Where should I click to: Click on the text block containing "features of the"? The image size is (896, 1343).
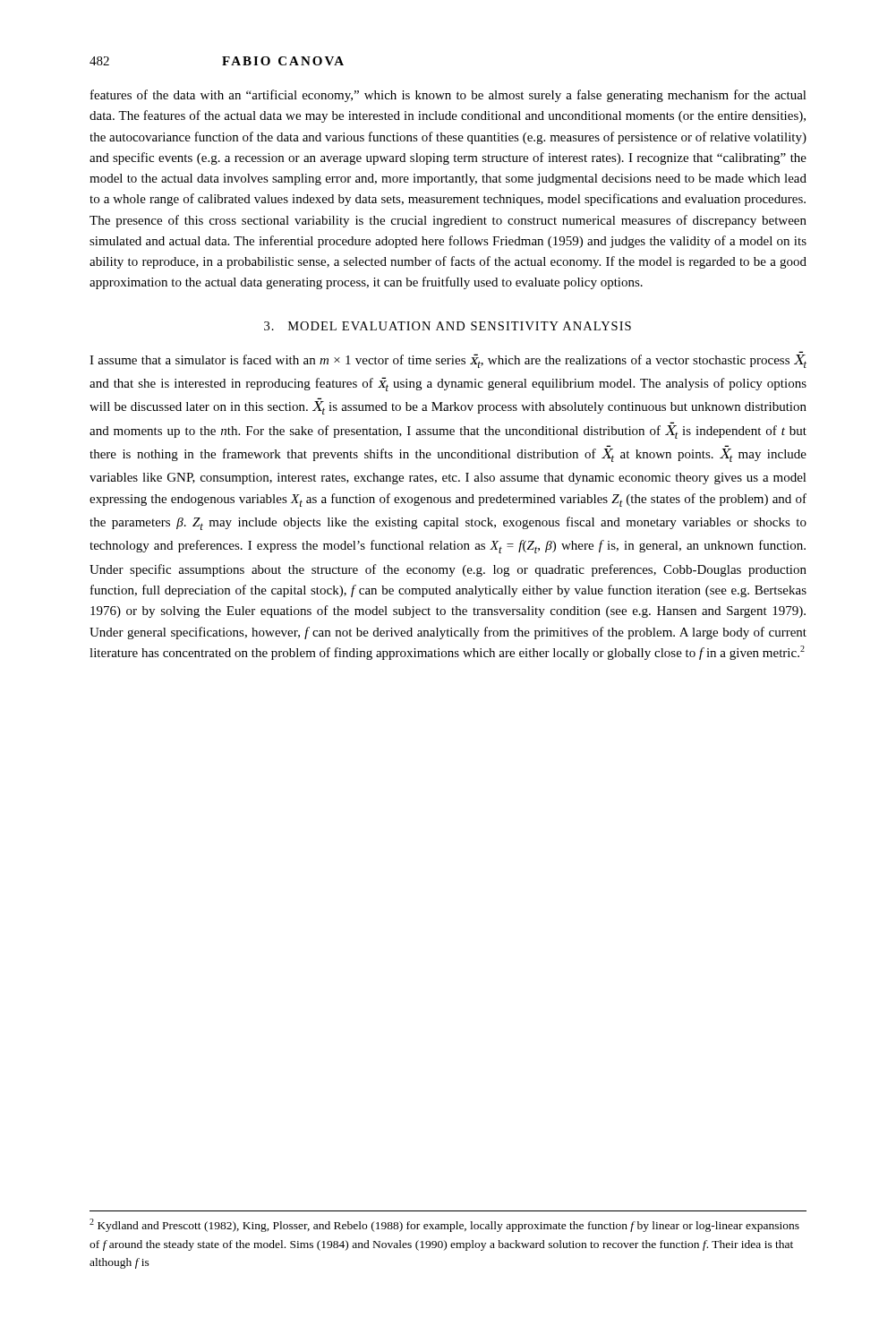(448, 189)
